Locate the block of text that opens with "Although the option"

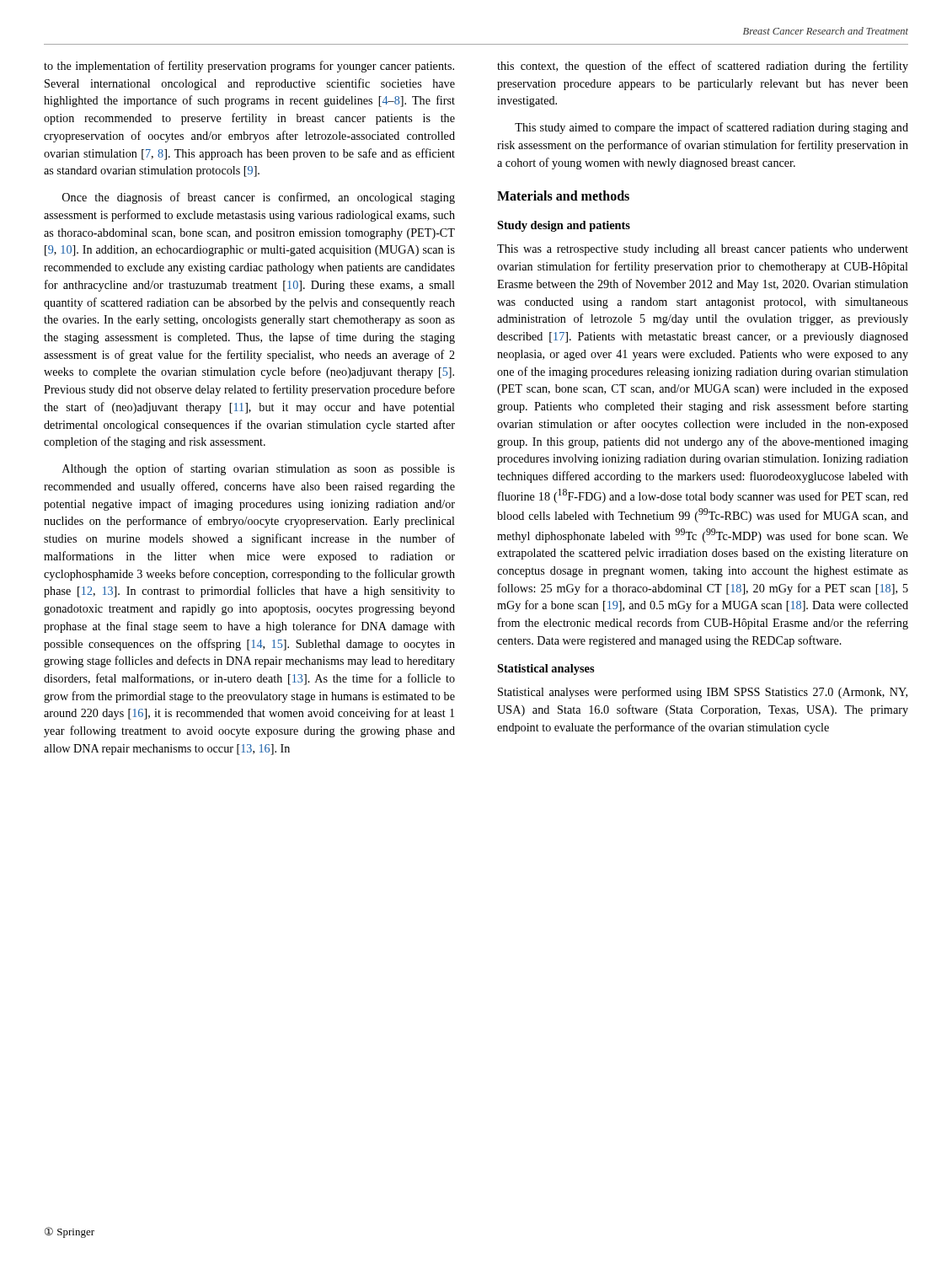tap(249, 609)
